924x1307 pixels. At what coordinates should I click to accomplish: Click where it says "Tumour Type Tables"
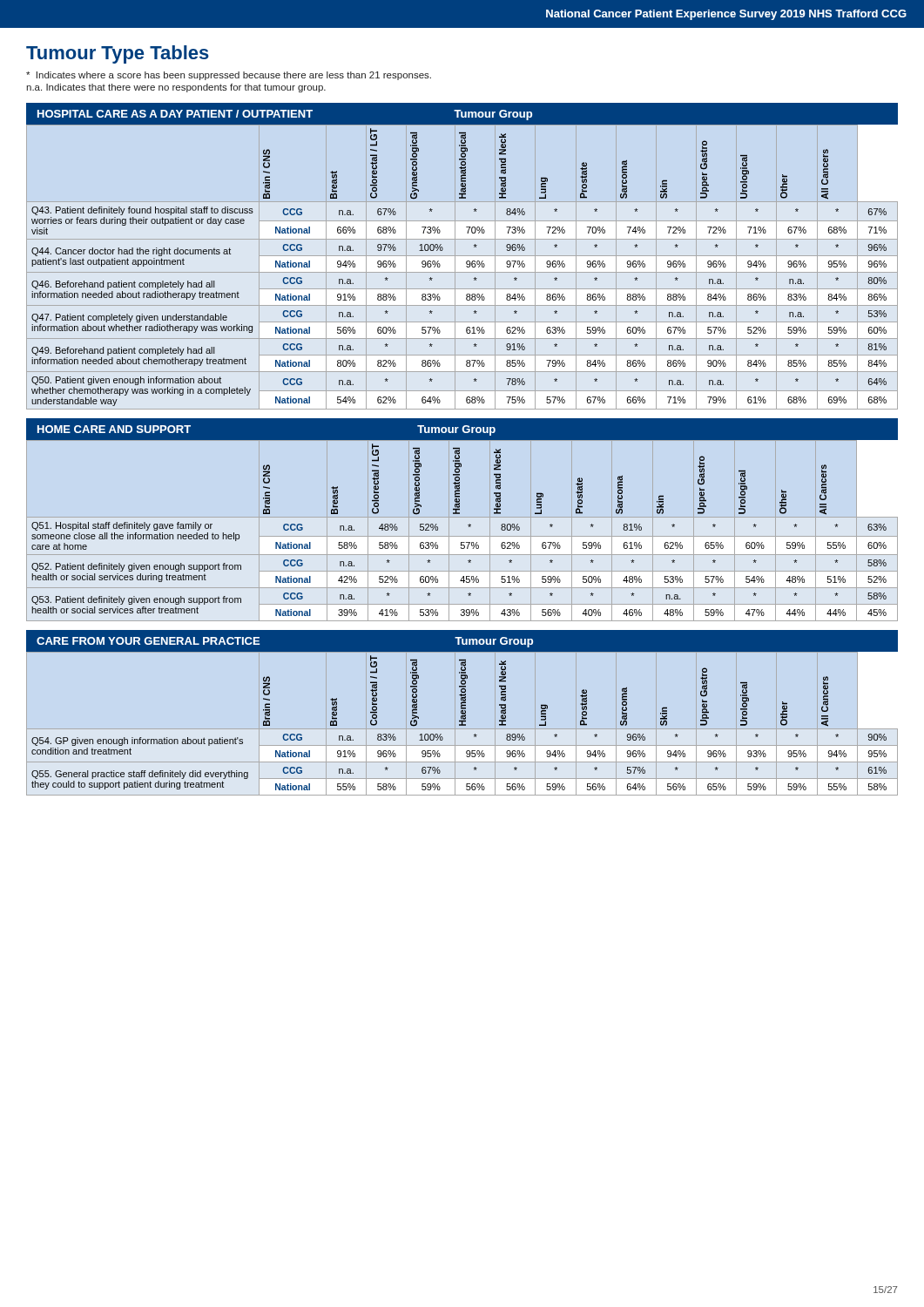(x=118, y=53)
